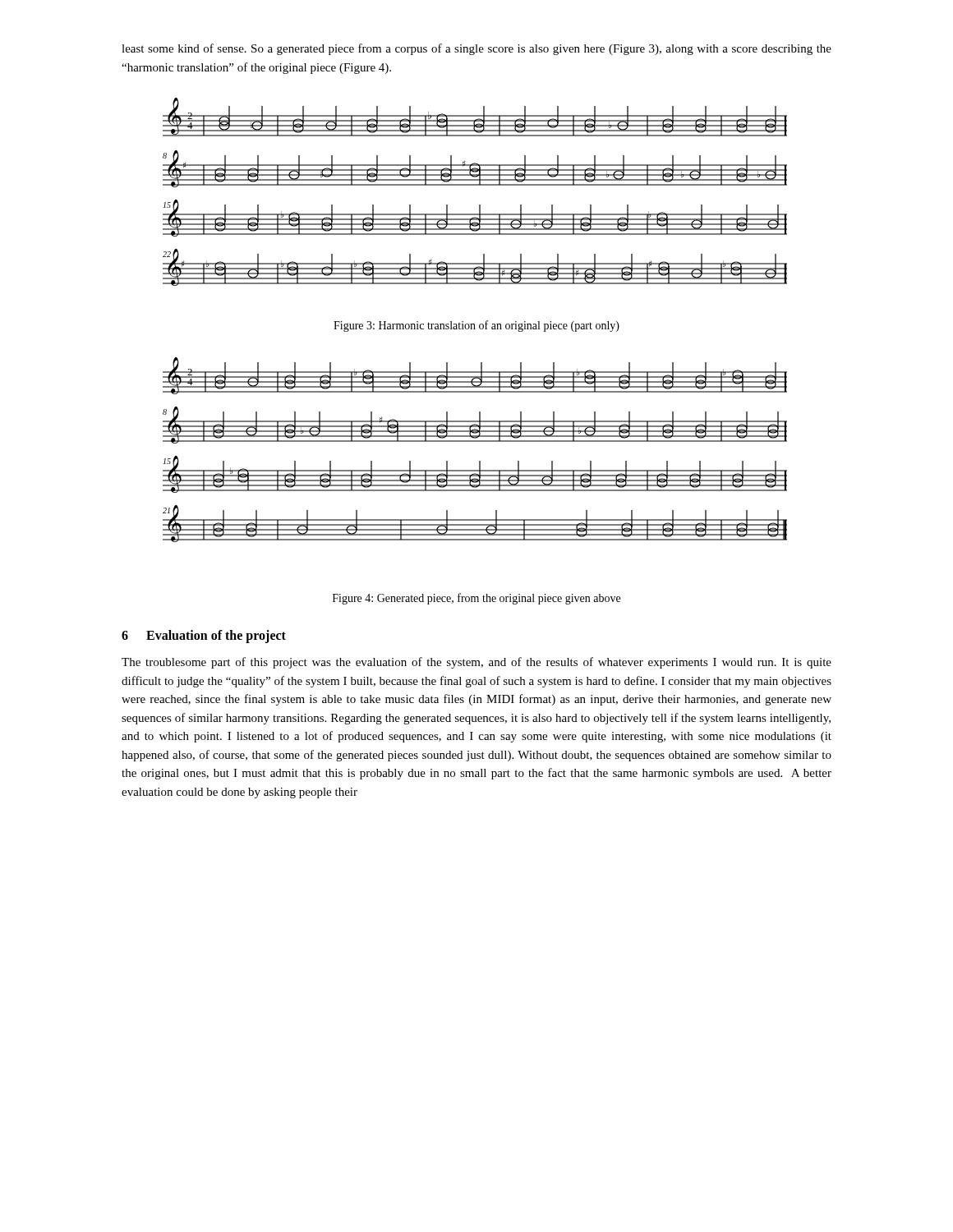The image size is (953, 1232).
Task: Locate the section header with the text "6 Evaluation of the"
Action: [x=204, y=635]
